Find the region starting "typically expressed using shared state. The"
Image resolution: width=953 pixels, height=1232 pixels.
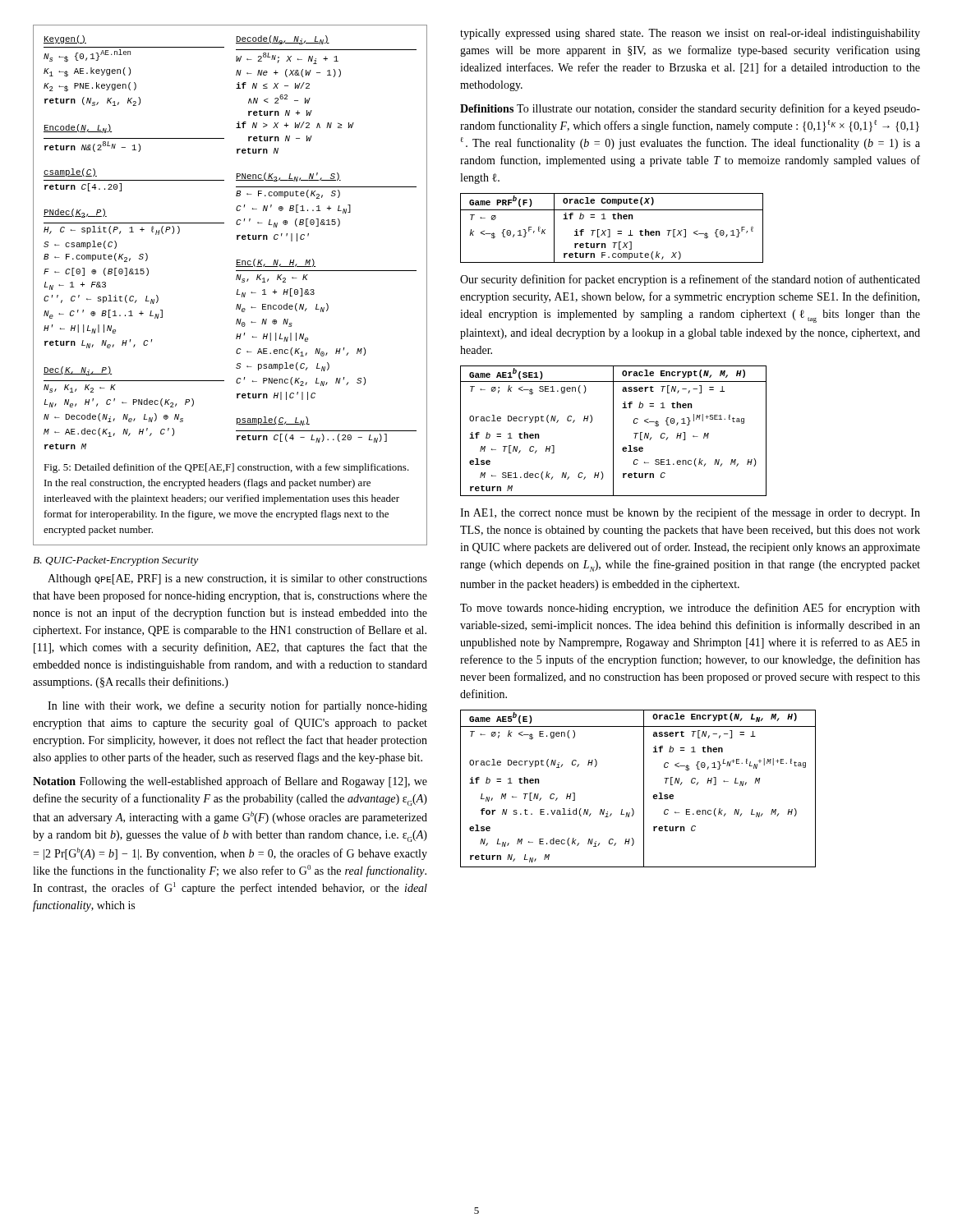click(690, 59)
